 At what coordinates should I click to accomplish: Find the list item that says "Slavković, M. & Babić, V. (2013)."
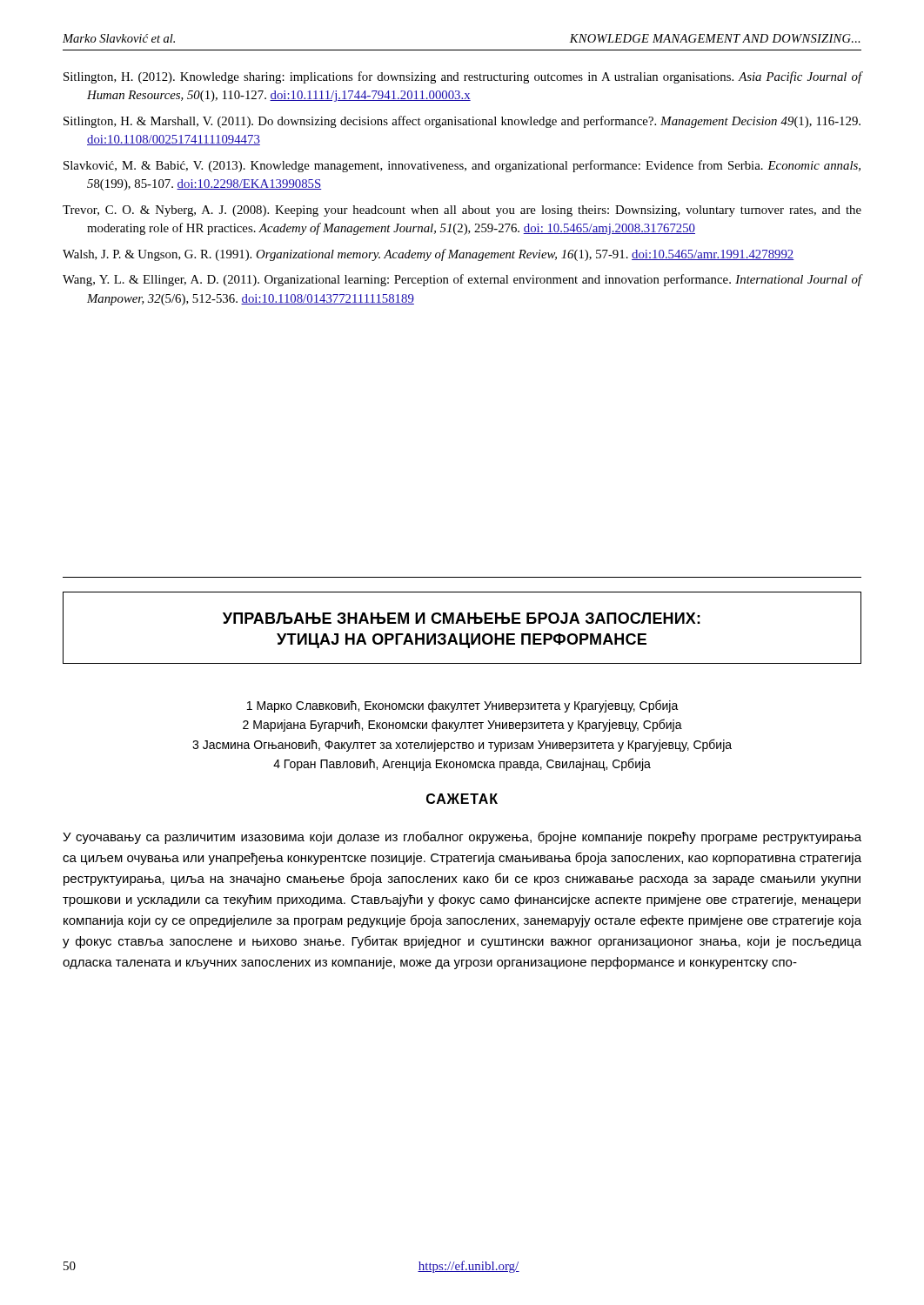coord(462,175)
